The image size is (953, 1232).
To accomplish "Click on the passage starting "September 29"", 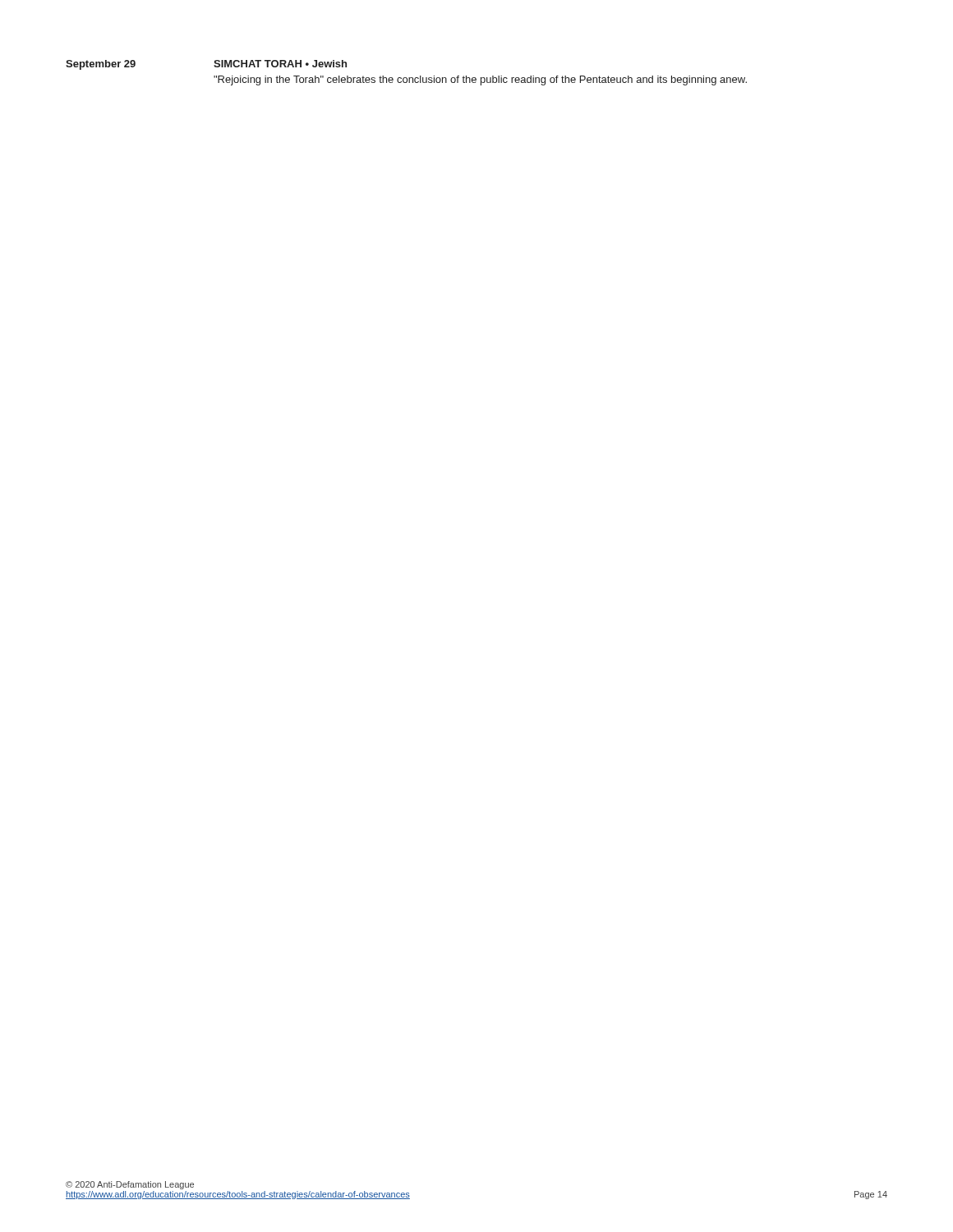I will pyautogui.click(x=101, y=64).
